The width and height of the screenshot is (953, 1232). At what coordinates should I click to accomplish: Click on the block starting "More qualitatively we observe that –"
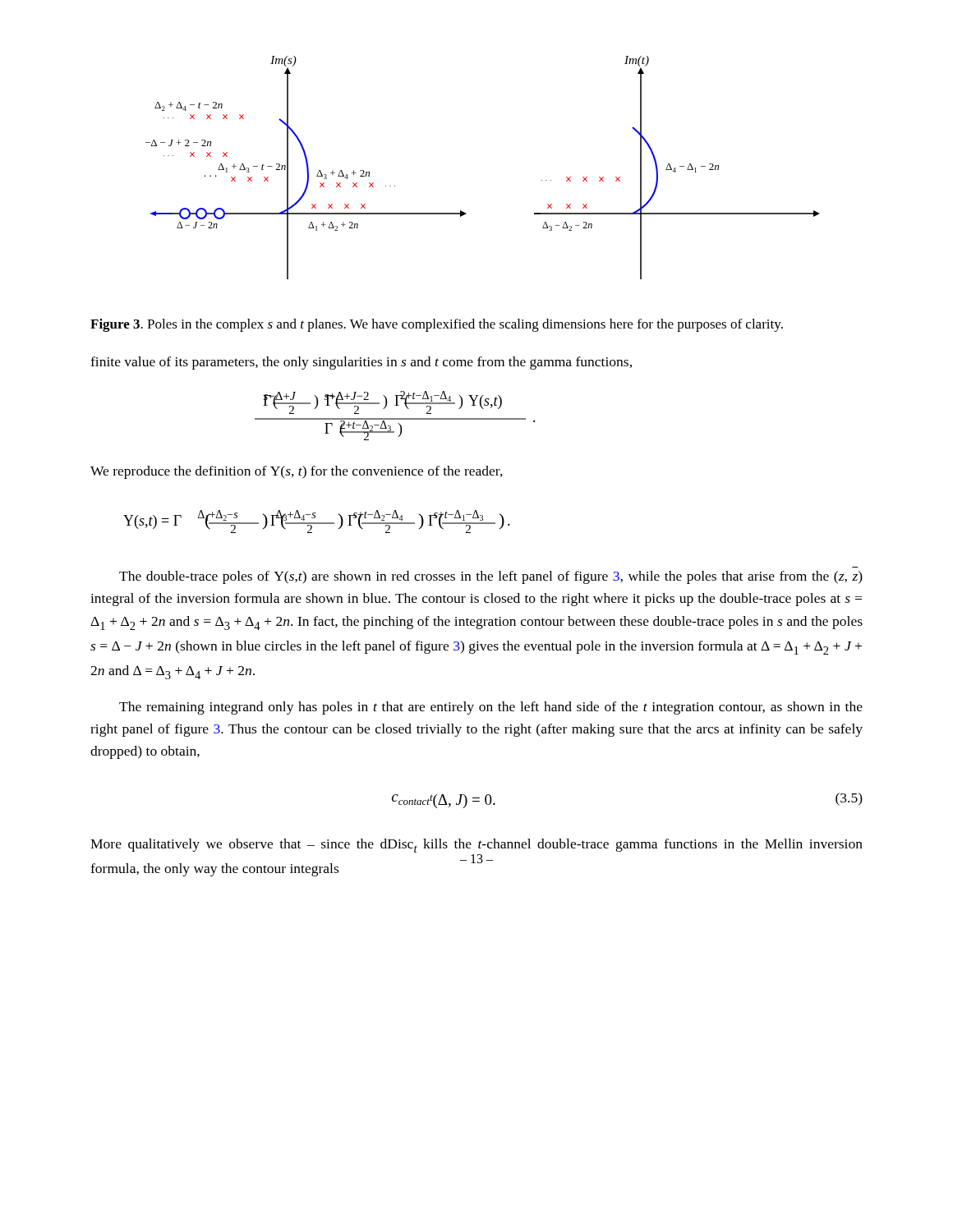476,856
